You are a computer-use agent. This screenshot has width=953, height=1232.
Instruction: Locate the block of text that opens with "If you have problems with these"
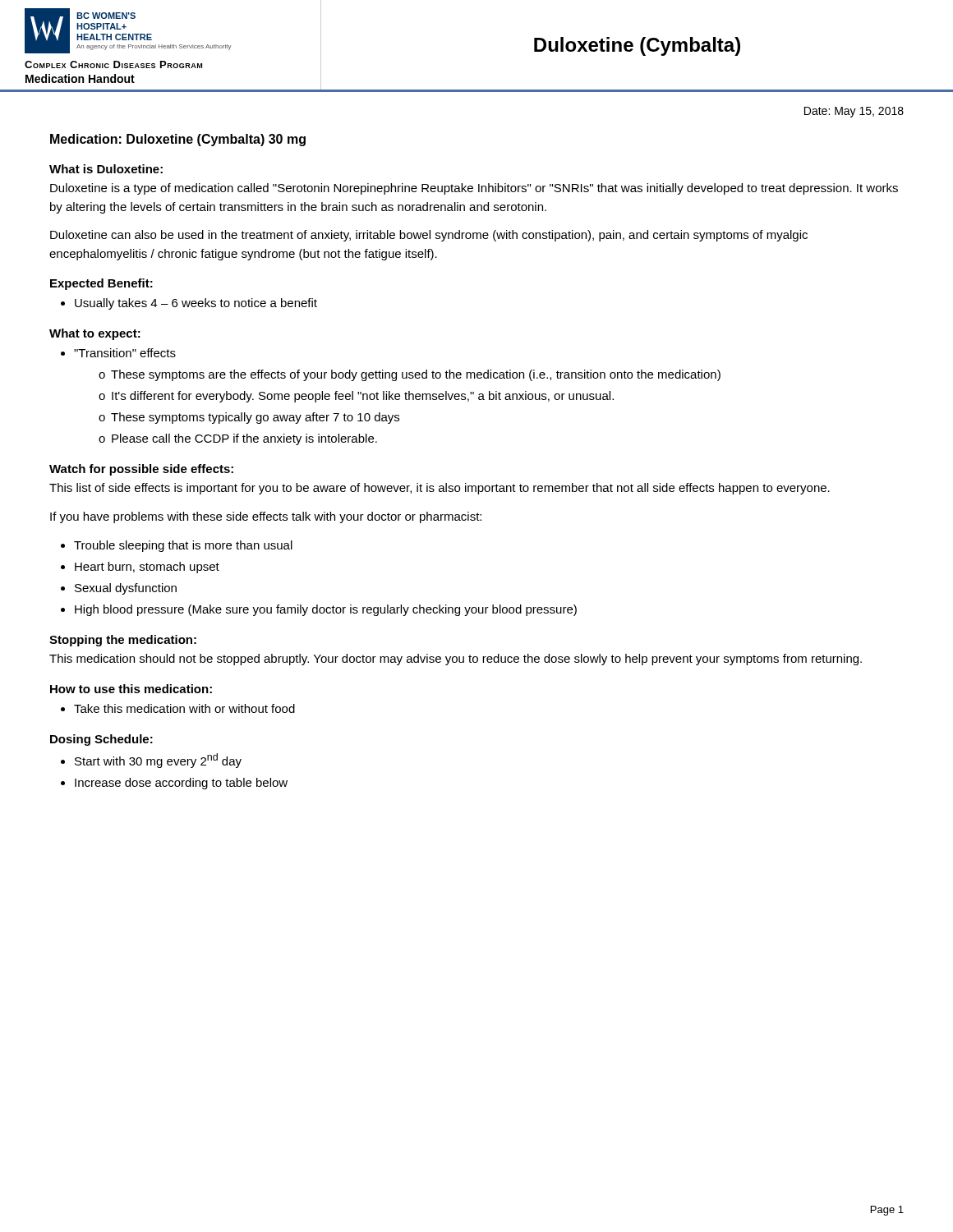266,516
